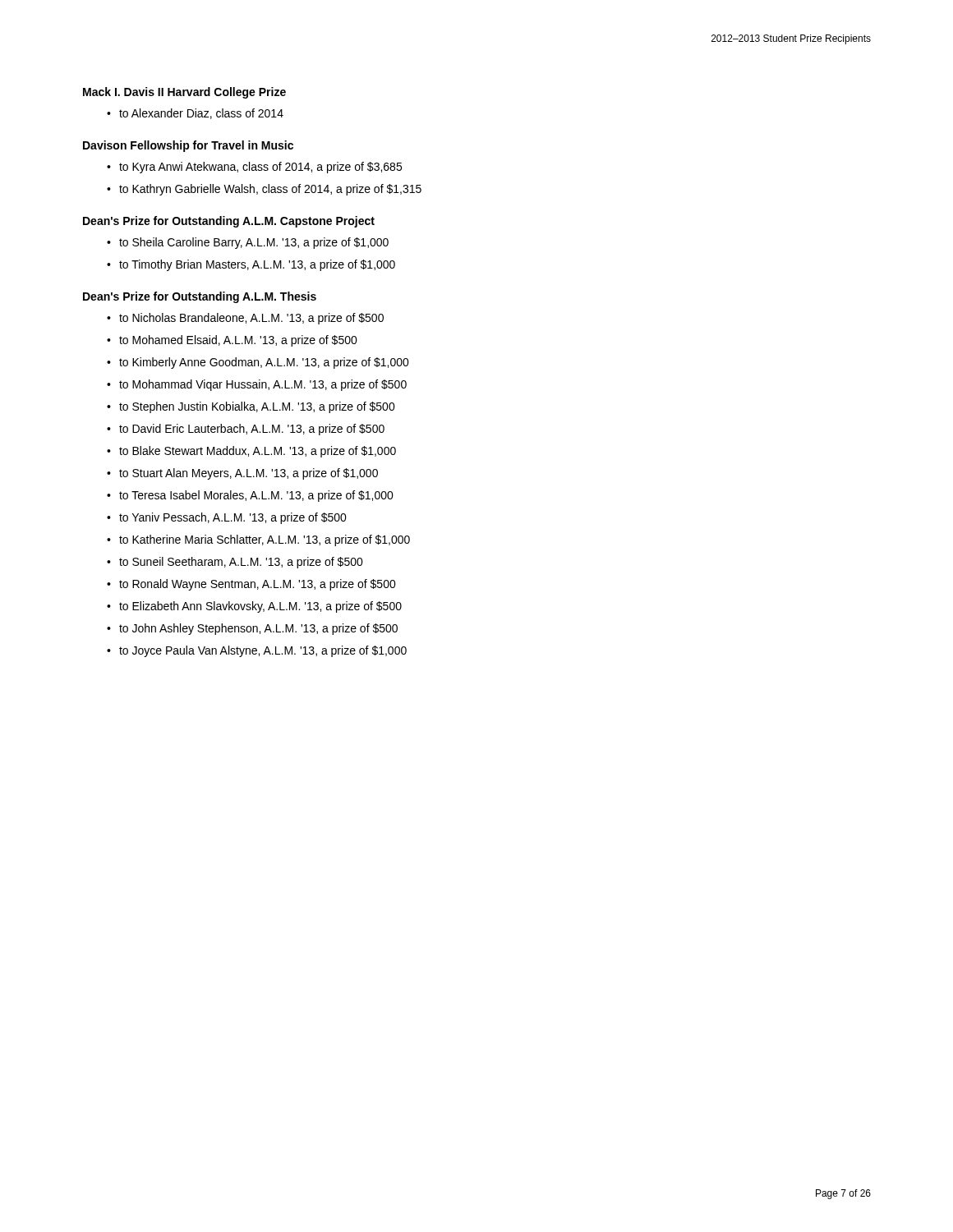Screen dimensions: 1232x953
Task: Point to the block beginning "to Suneil Seetharam, A.L.M."
Action: click(x=235, y=563)
